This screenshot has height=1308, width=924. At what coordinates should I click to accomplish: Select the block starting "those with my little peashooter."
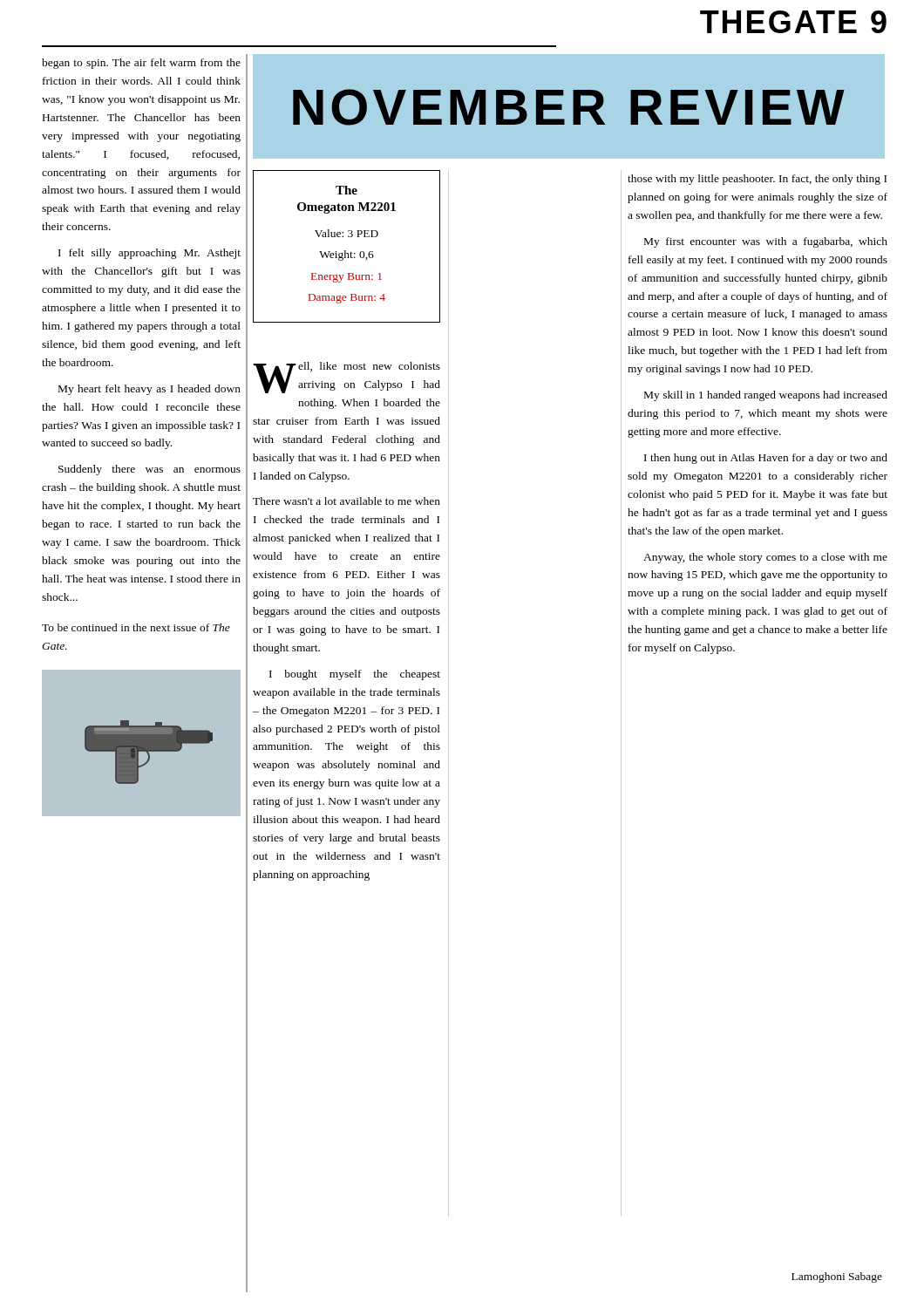pyautogui.click(x=757, y=414)
